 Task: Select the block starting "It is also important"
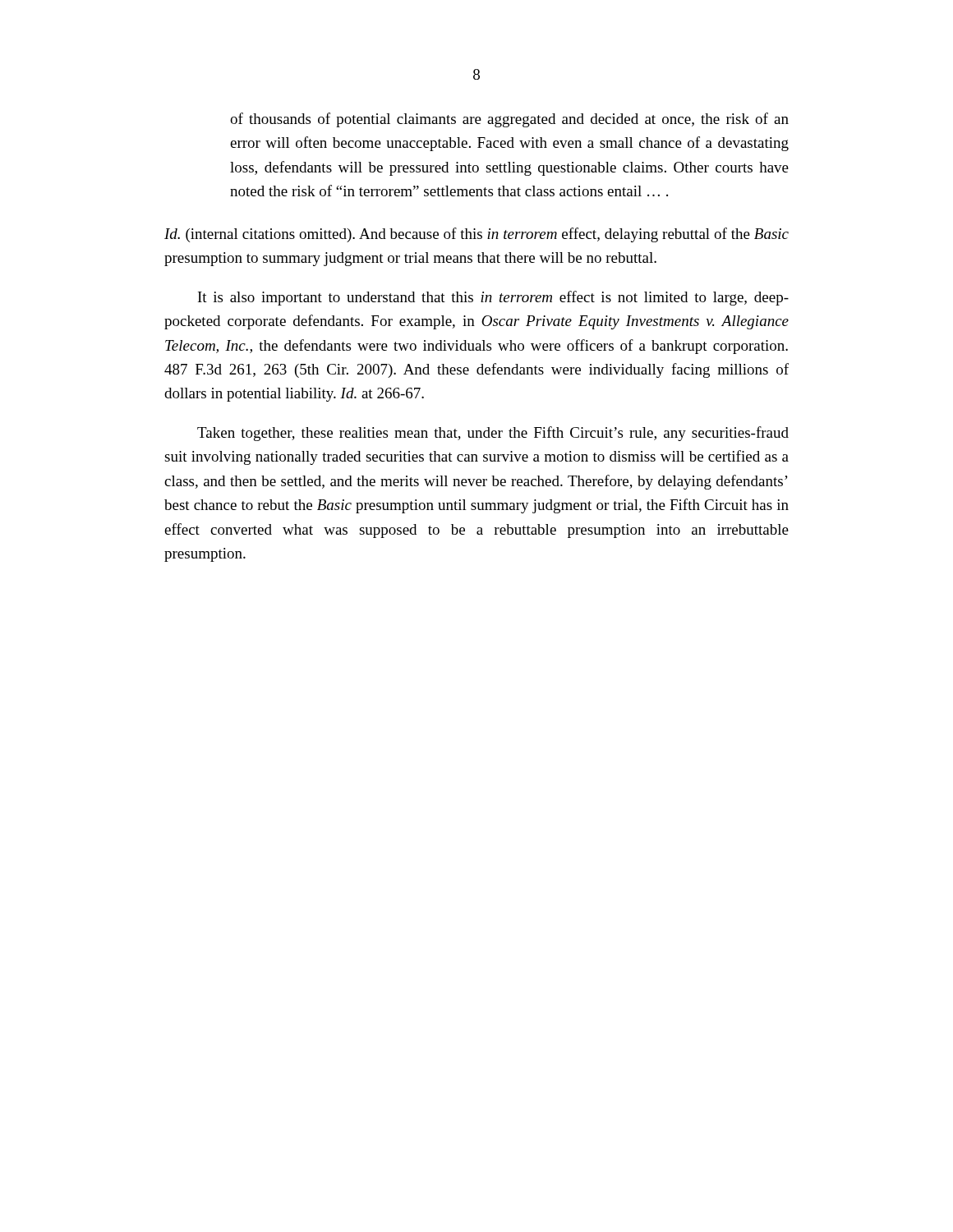[476, 345]
